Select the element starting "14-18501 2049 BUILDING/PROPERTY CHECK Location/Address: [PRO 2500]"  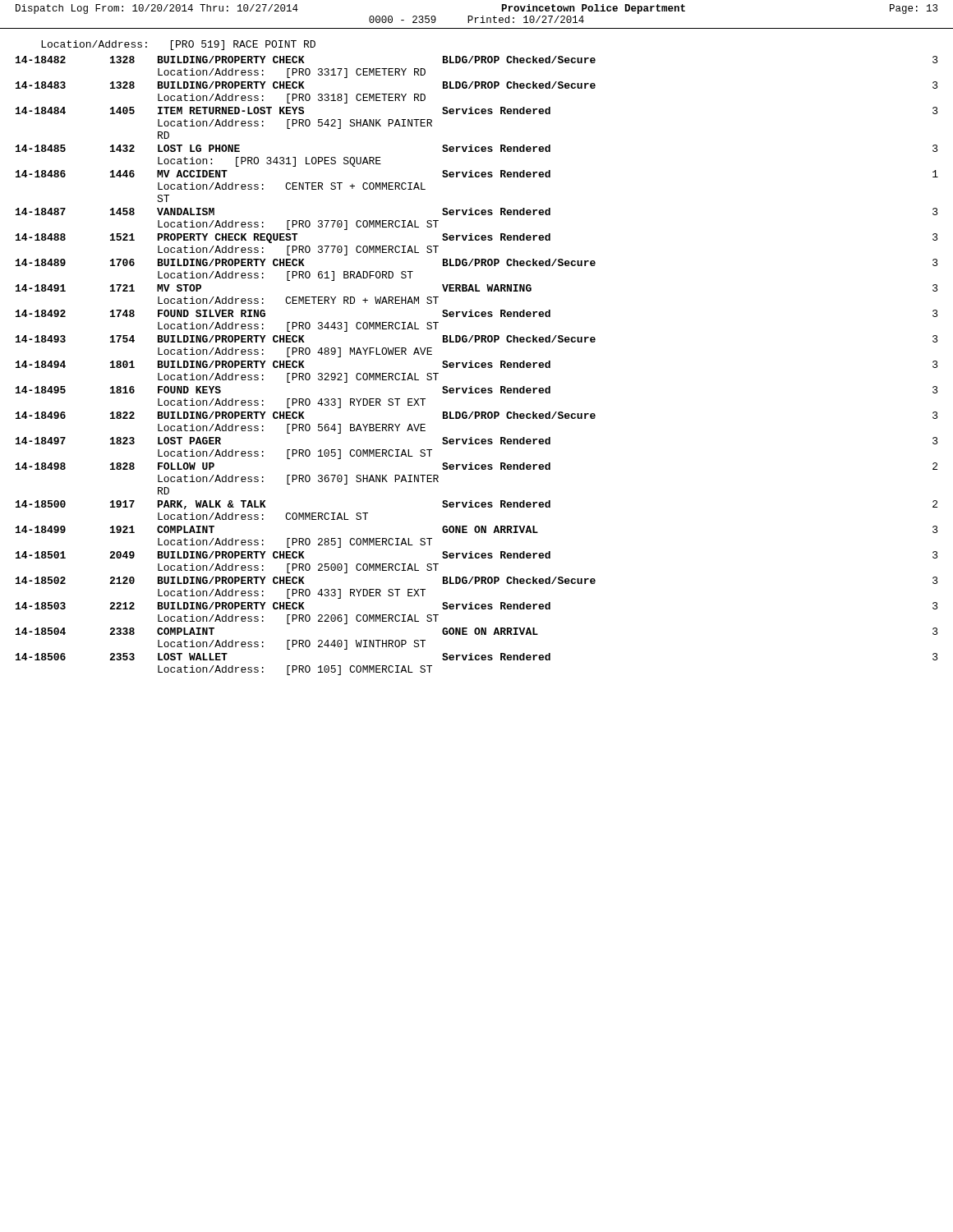[x=476, y=562]
